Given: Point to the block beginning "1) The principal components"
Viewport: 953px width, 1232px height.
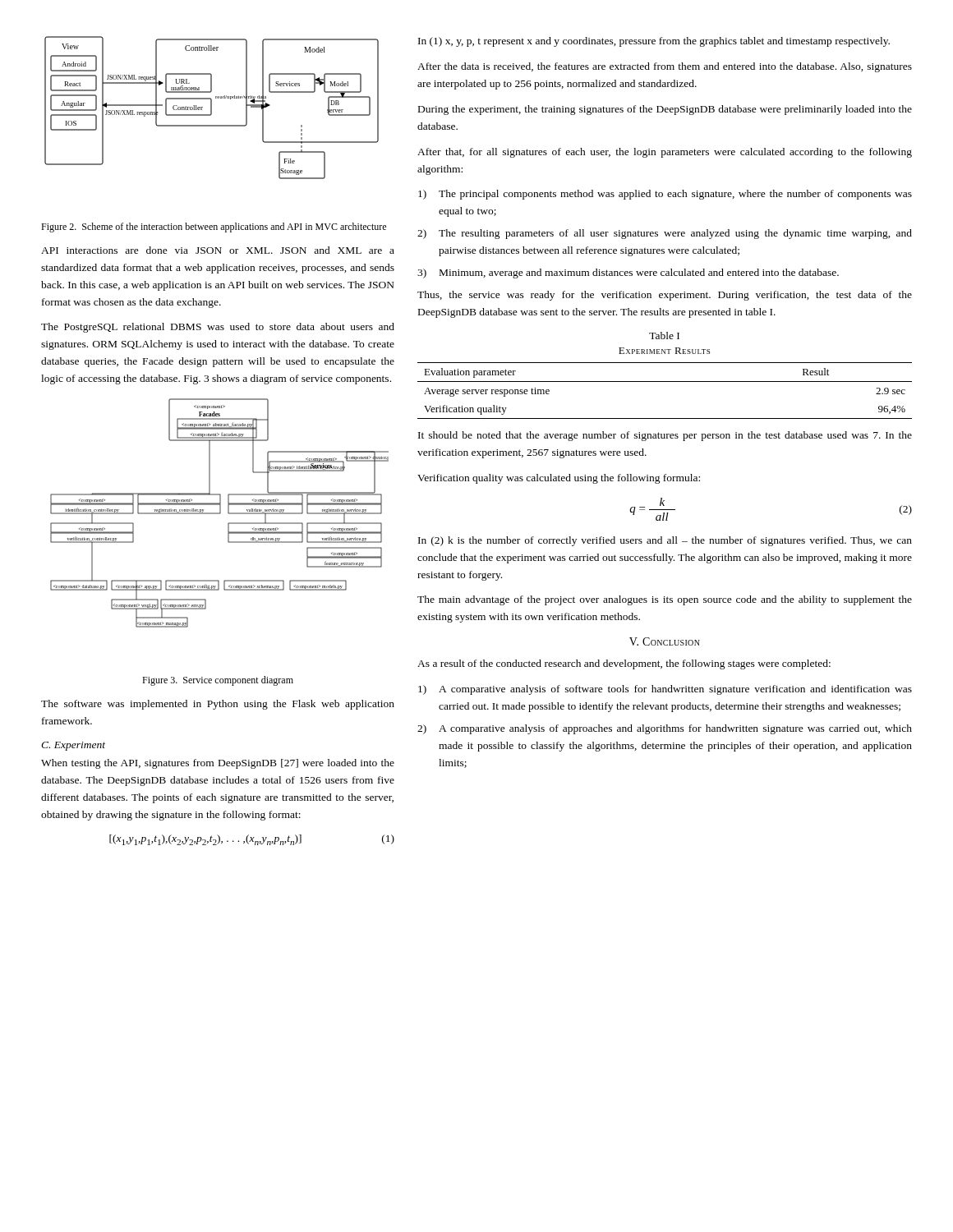Looking at the screenshot, I should point(665,203).
